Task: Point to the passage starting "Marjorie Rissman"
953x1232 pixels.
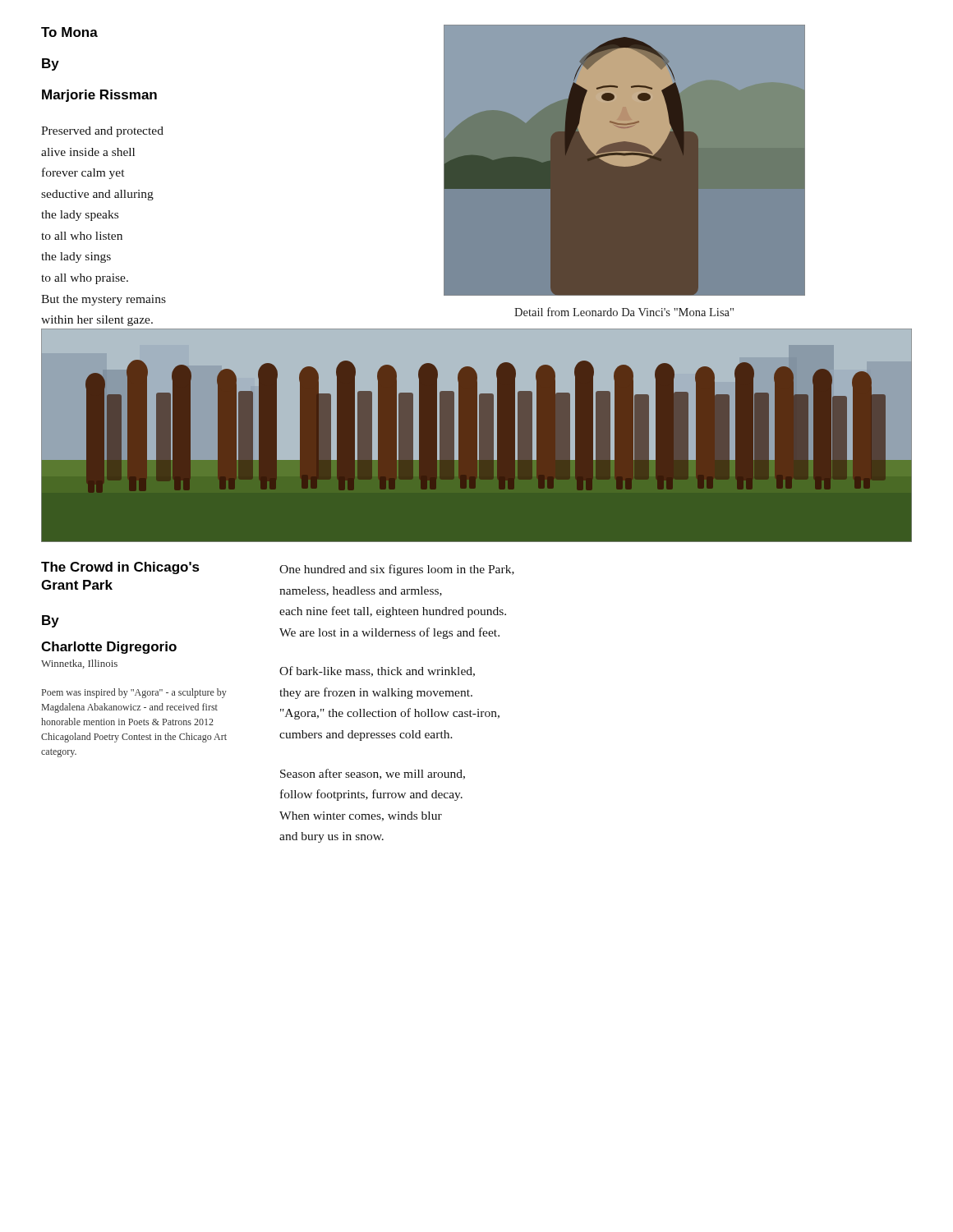Action: click(x=99, y=95)
